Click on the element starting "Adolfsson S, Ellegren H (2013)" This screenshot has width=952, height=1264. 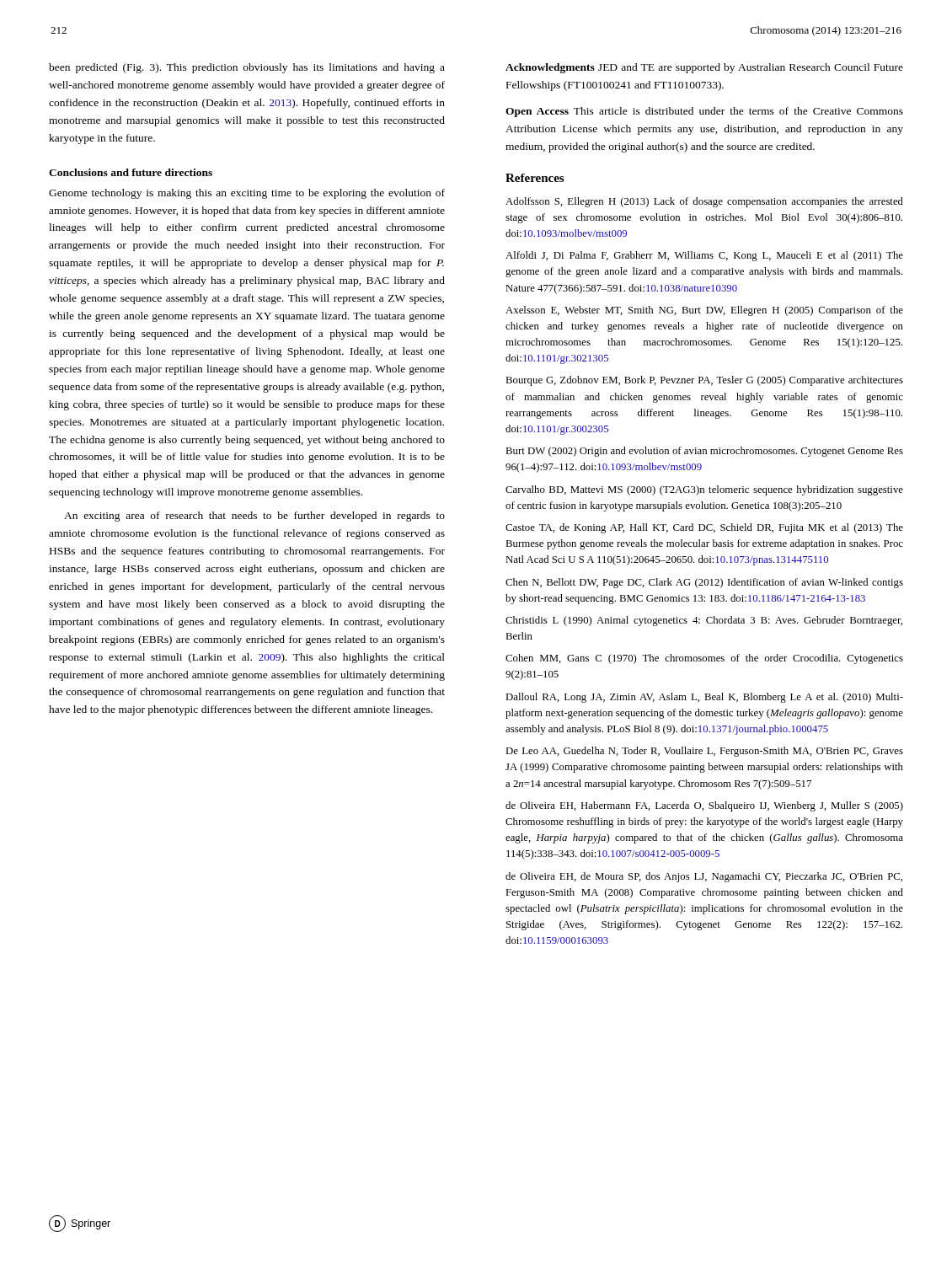point(704,217)
